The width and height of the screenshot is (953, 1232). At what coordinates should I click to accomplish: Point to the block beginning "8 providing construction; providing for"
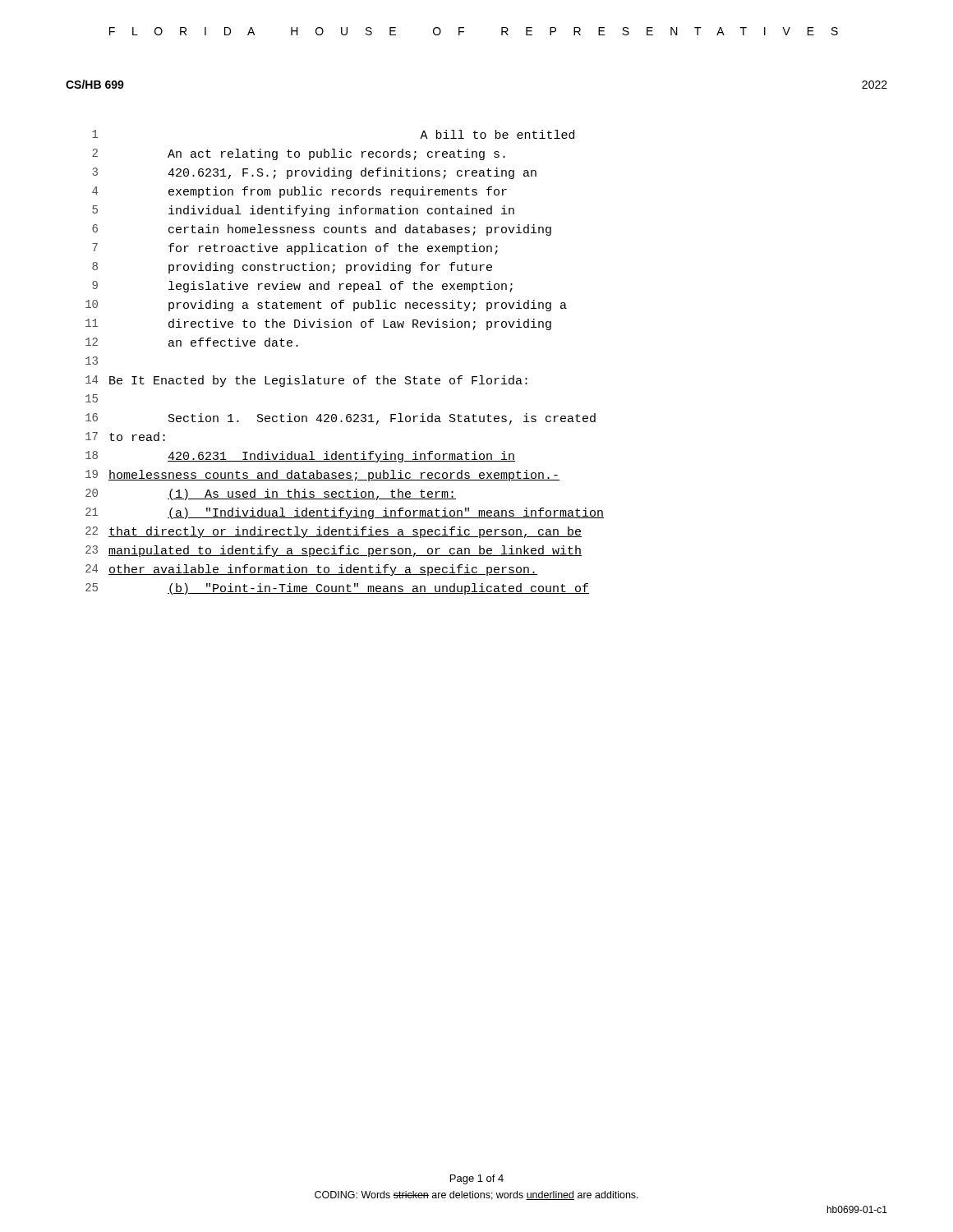click(x=476, y=269)
